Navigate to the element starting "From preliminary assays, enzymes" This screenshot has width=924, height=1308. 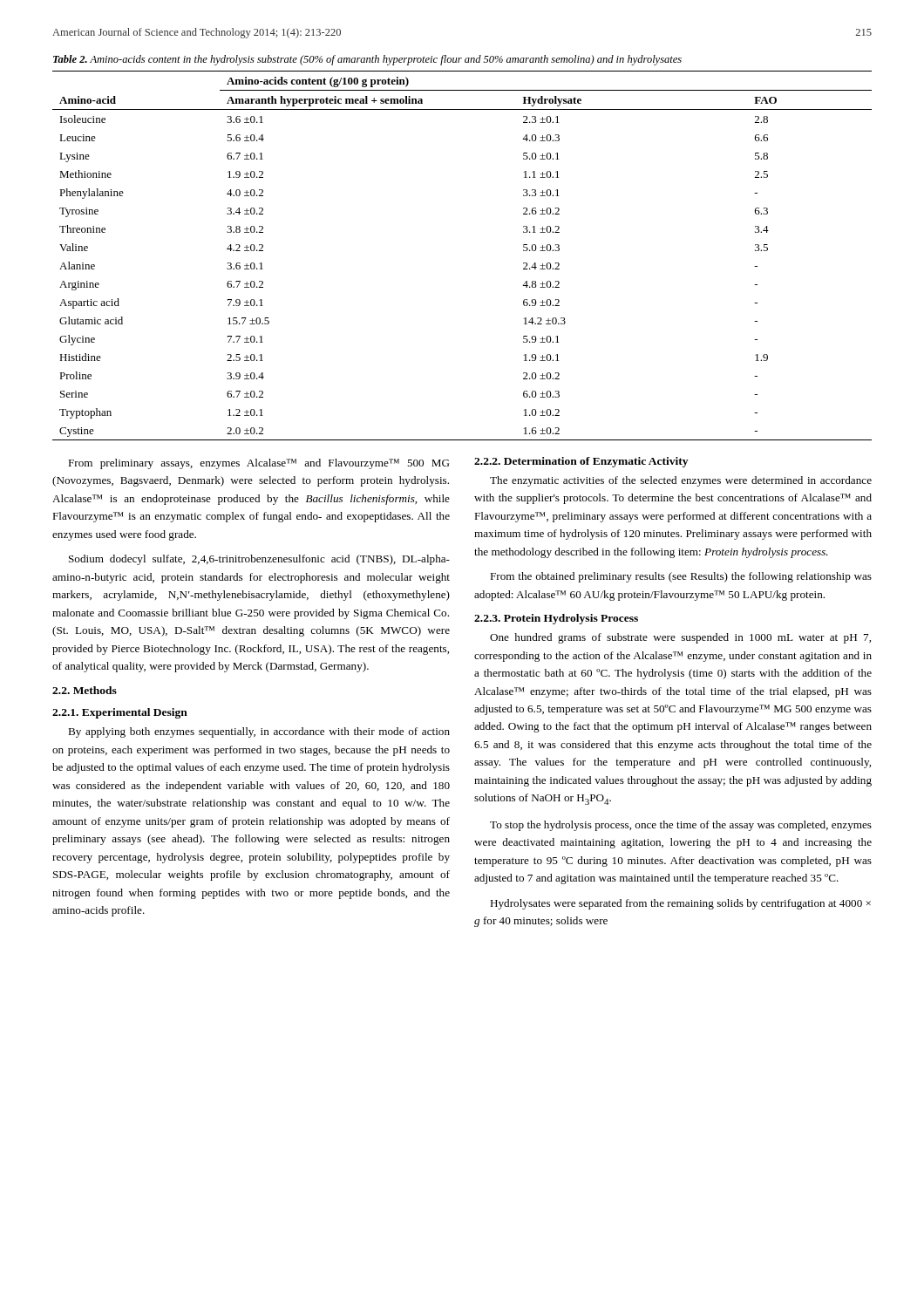point(251,565)
